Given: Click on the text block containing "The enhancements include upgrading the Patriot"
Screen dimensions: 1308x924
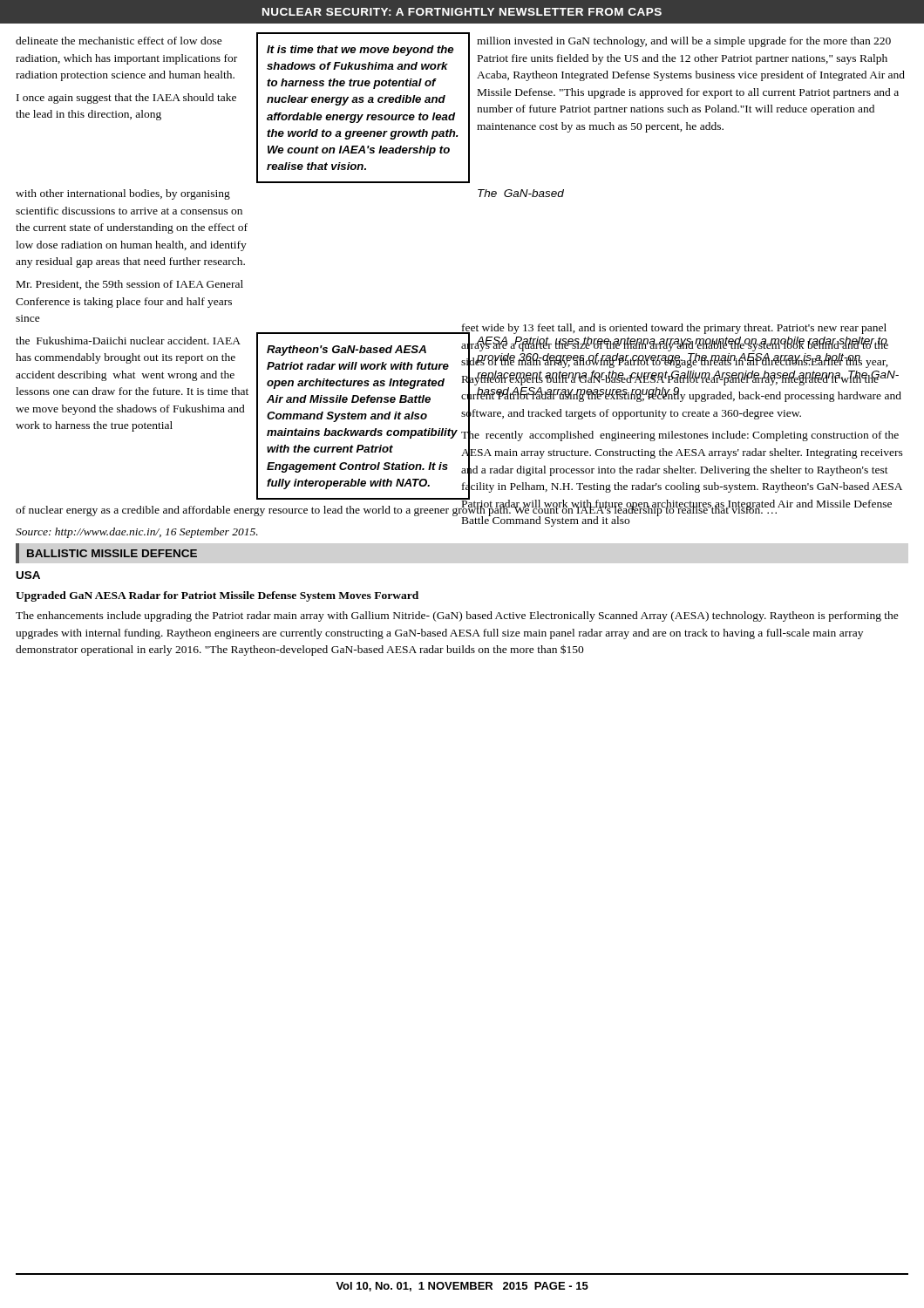Looking at the screenshot, I should pos(462,633).
